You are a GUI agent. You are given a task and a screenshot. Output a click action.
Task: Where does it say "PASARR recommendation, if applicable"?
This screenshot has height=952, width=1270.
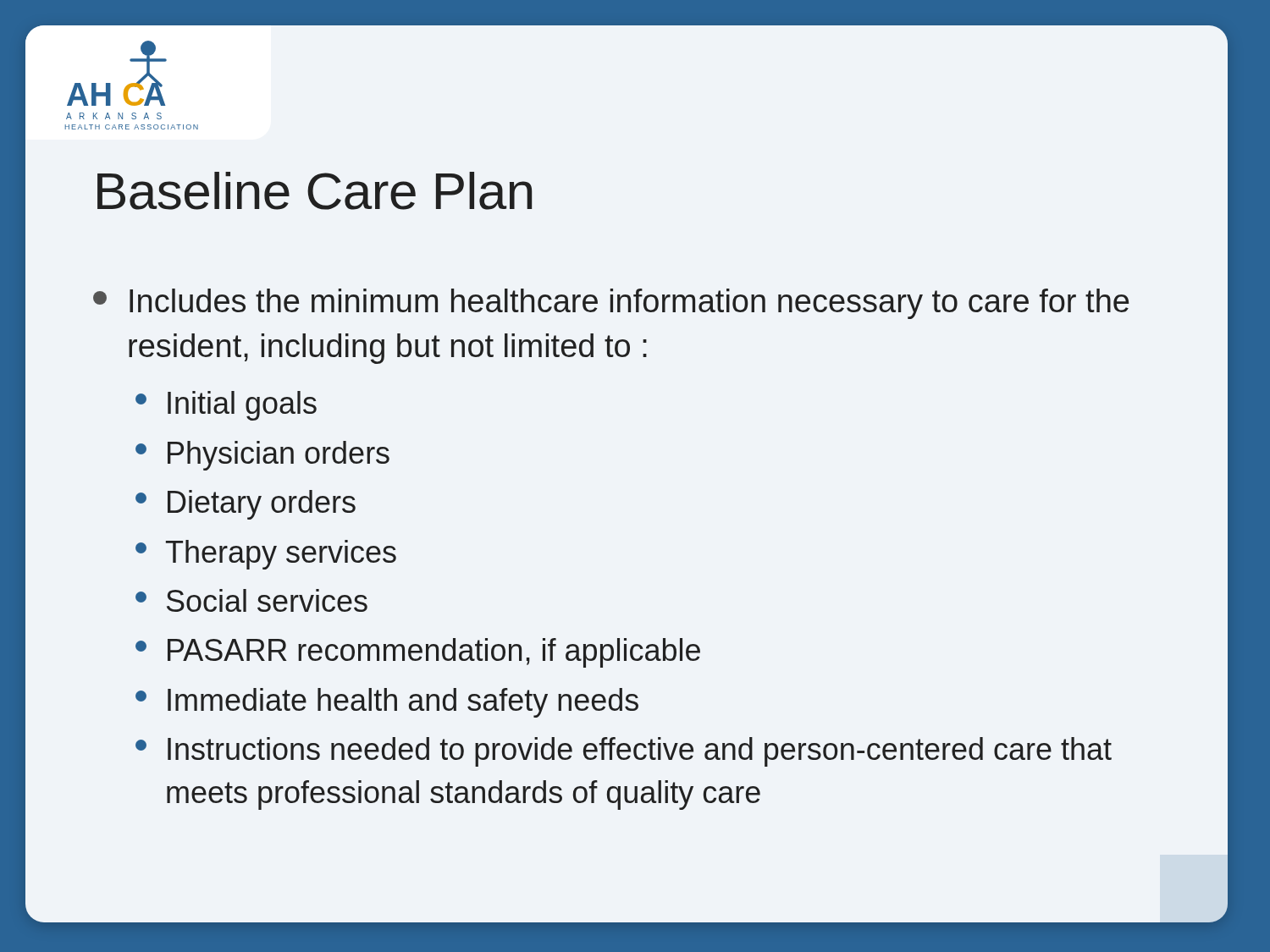(x=665, y=651)
